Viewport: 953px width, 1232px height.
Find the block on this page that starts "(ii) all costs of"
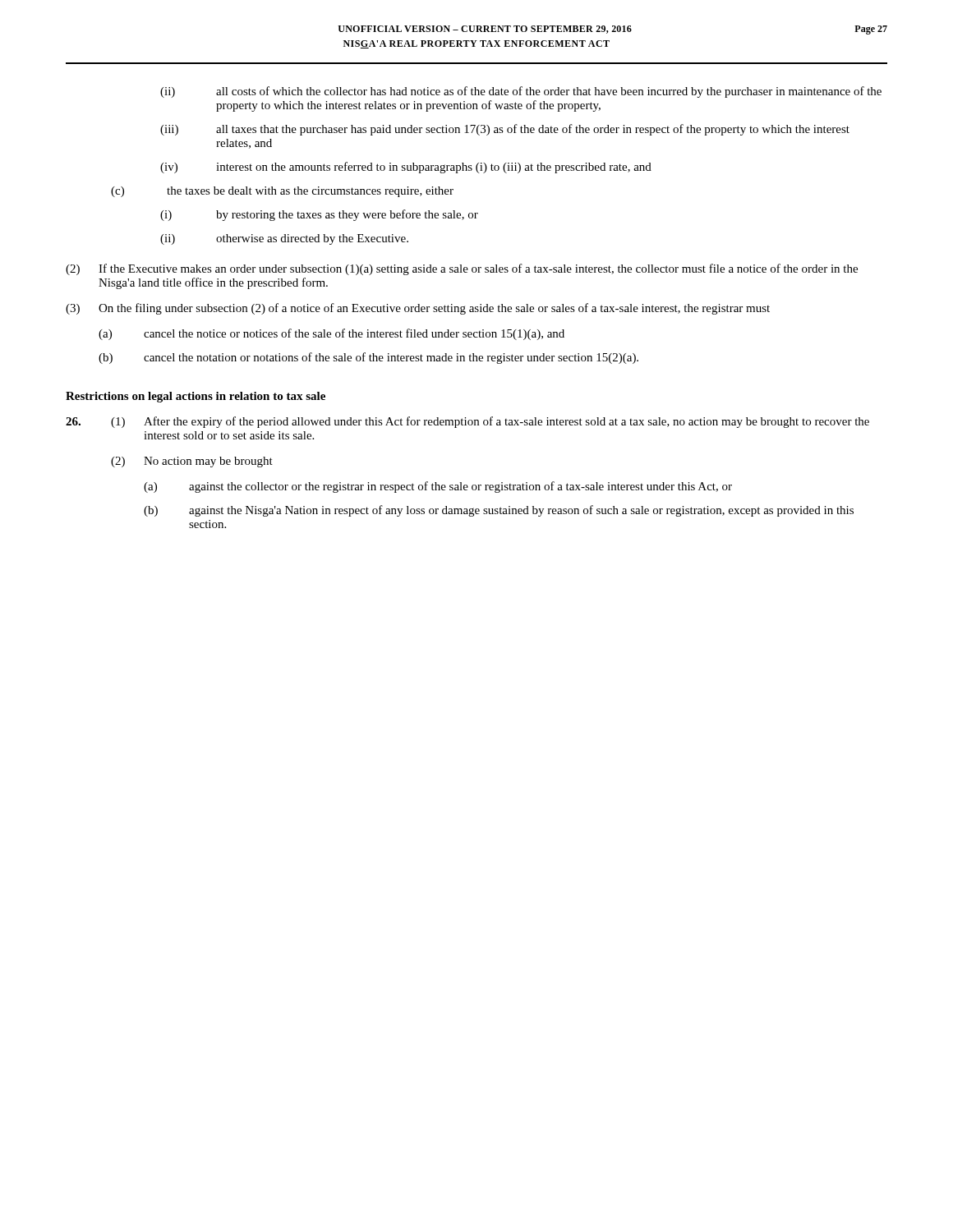click(x=524, y=99)
